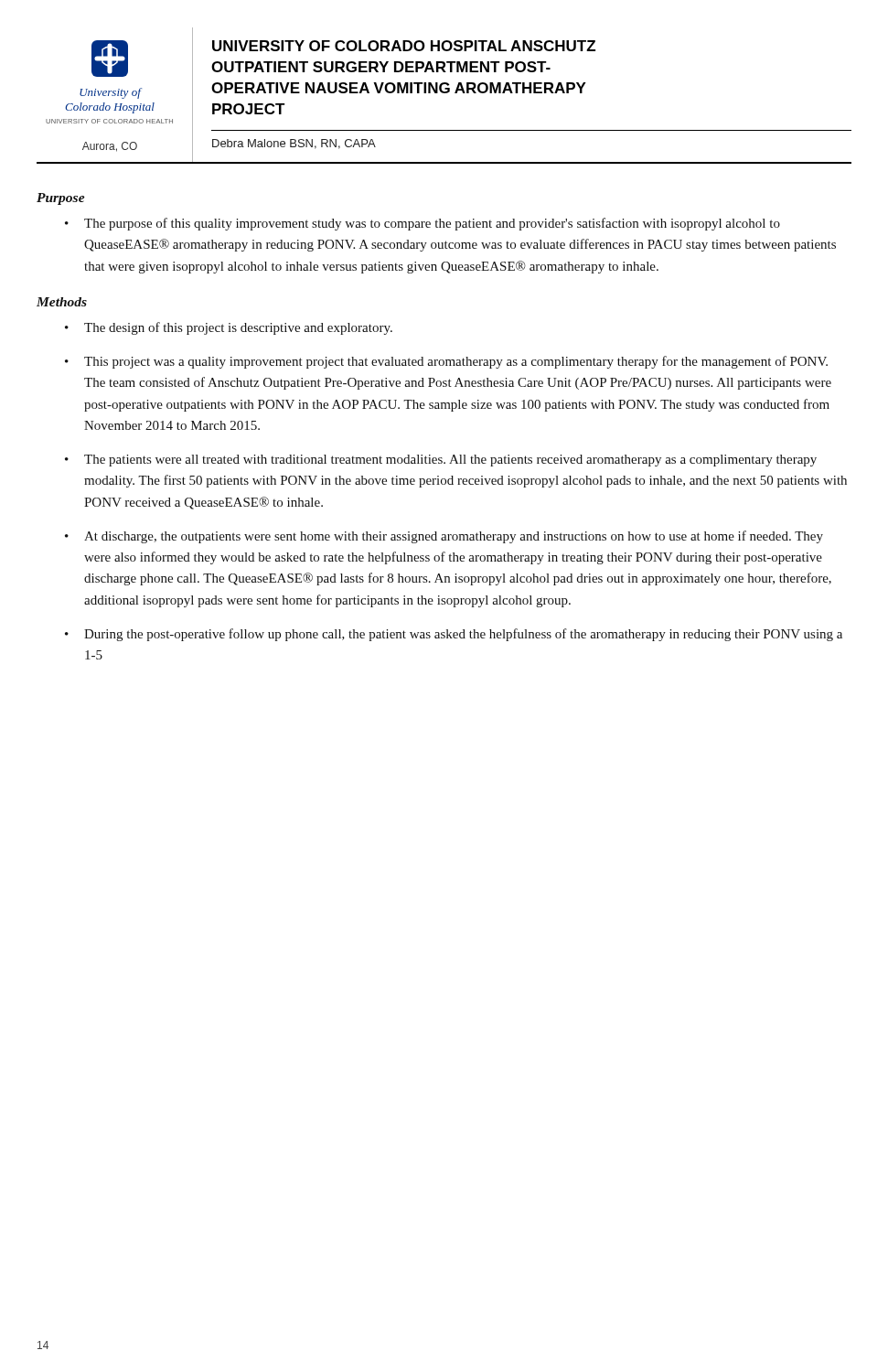Find the picture
Image resolution: width=888 pixels, height=1372 pixels.
[x=115, y=95]
